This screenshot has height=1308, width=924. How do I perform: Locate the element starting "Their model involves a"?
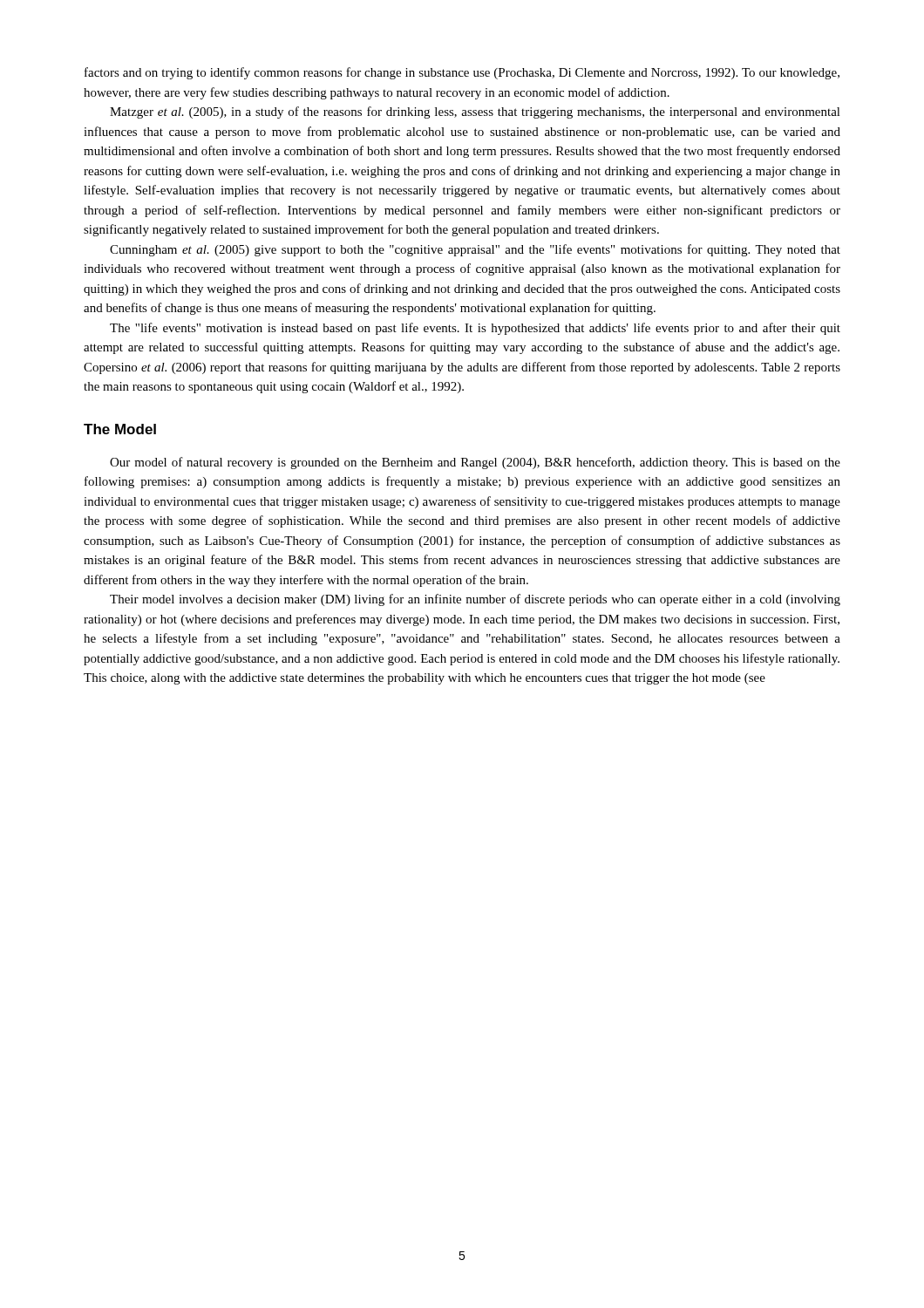[462, 639]
